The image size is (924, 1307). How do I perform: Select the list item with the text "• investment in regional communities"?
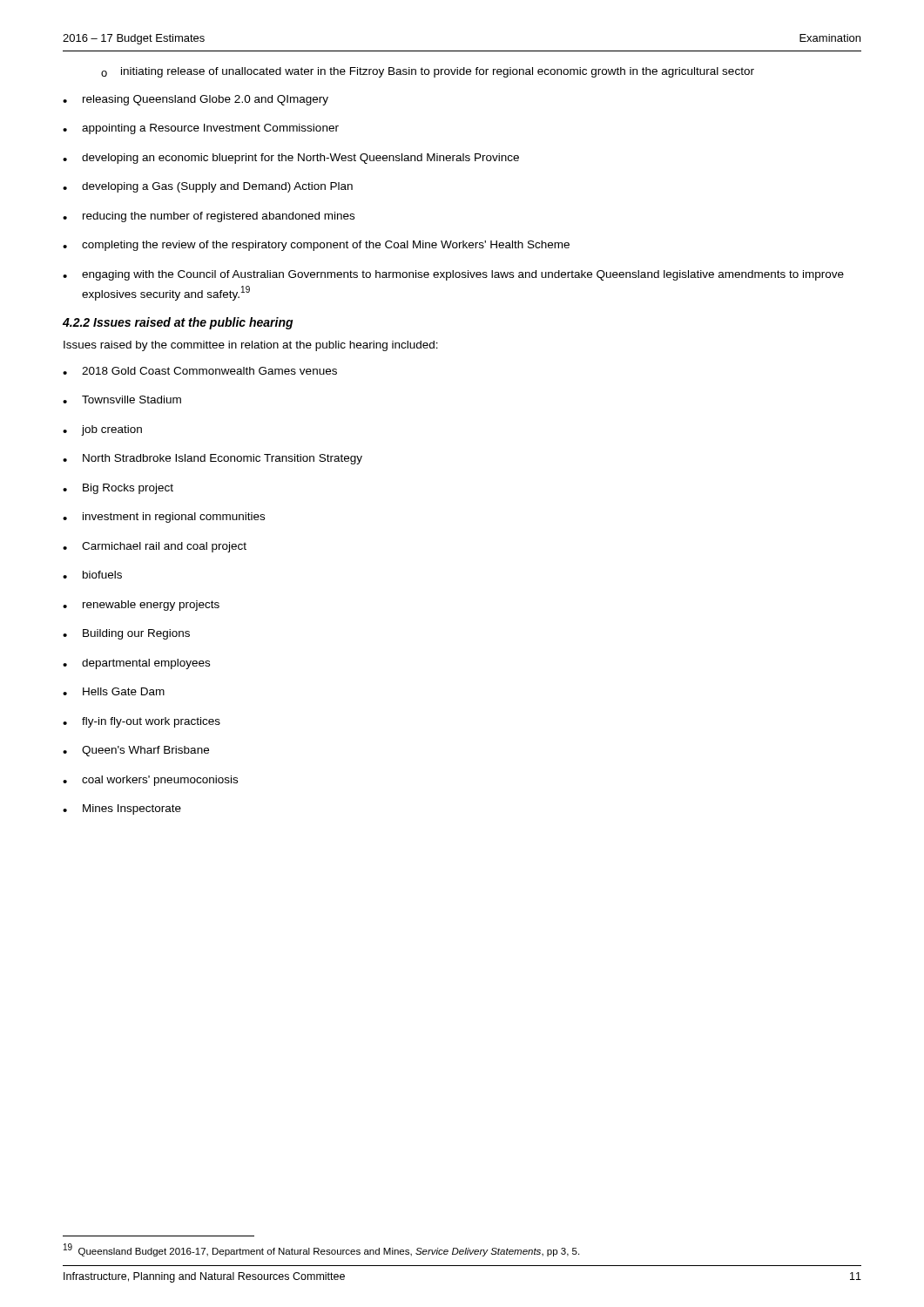point(164,518)
